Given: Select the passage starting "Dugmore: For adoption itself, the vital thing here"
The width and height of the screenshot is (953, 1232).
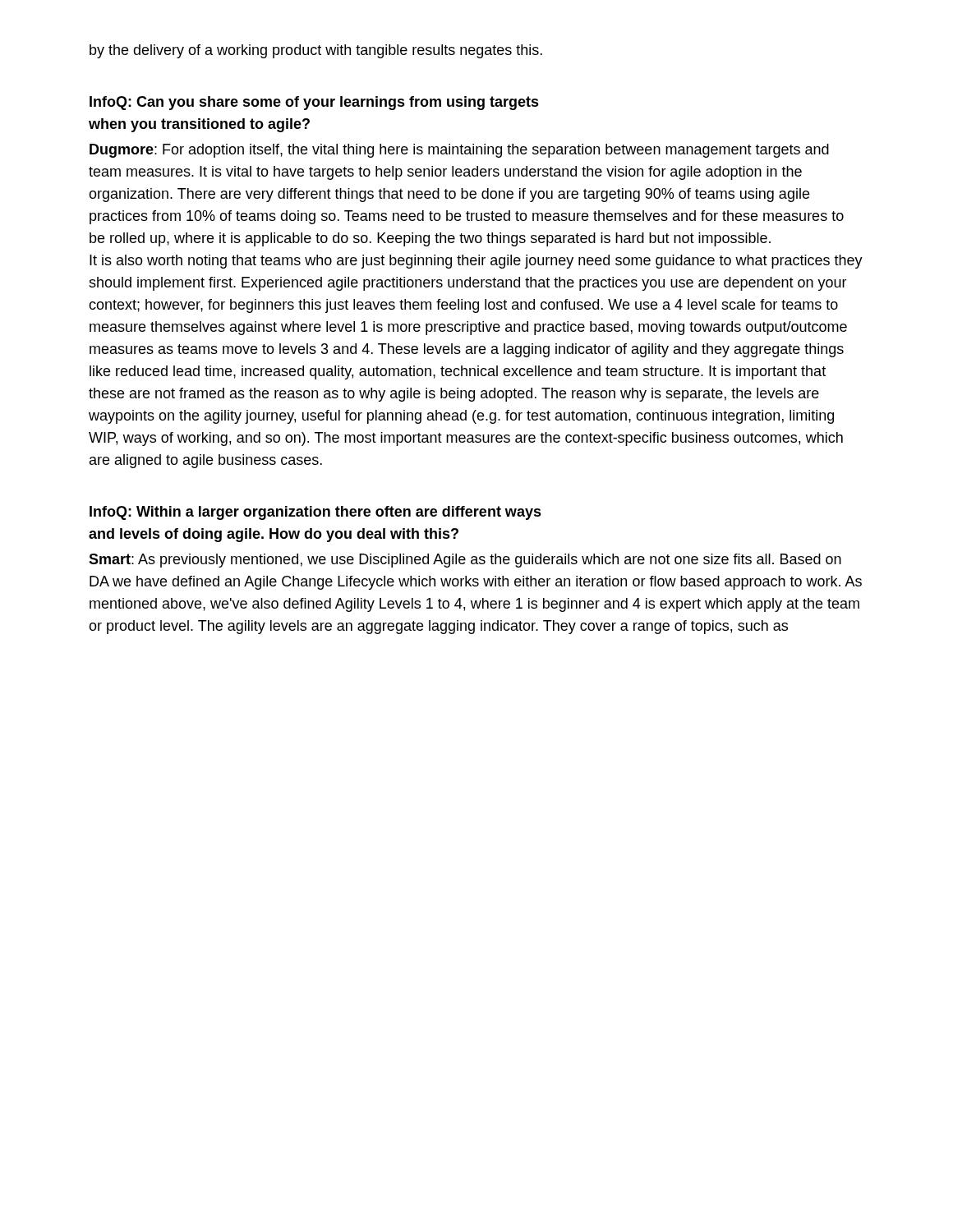Looking at the screenshot, I should coord(475,305).
